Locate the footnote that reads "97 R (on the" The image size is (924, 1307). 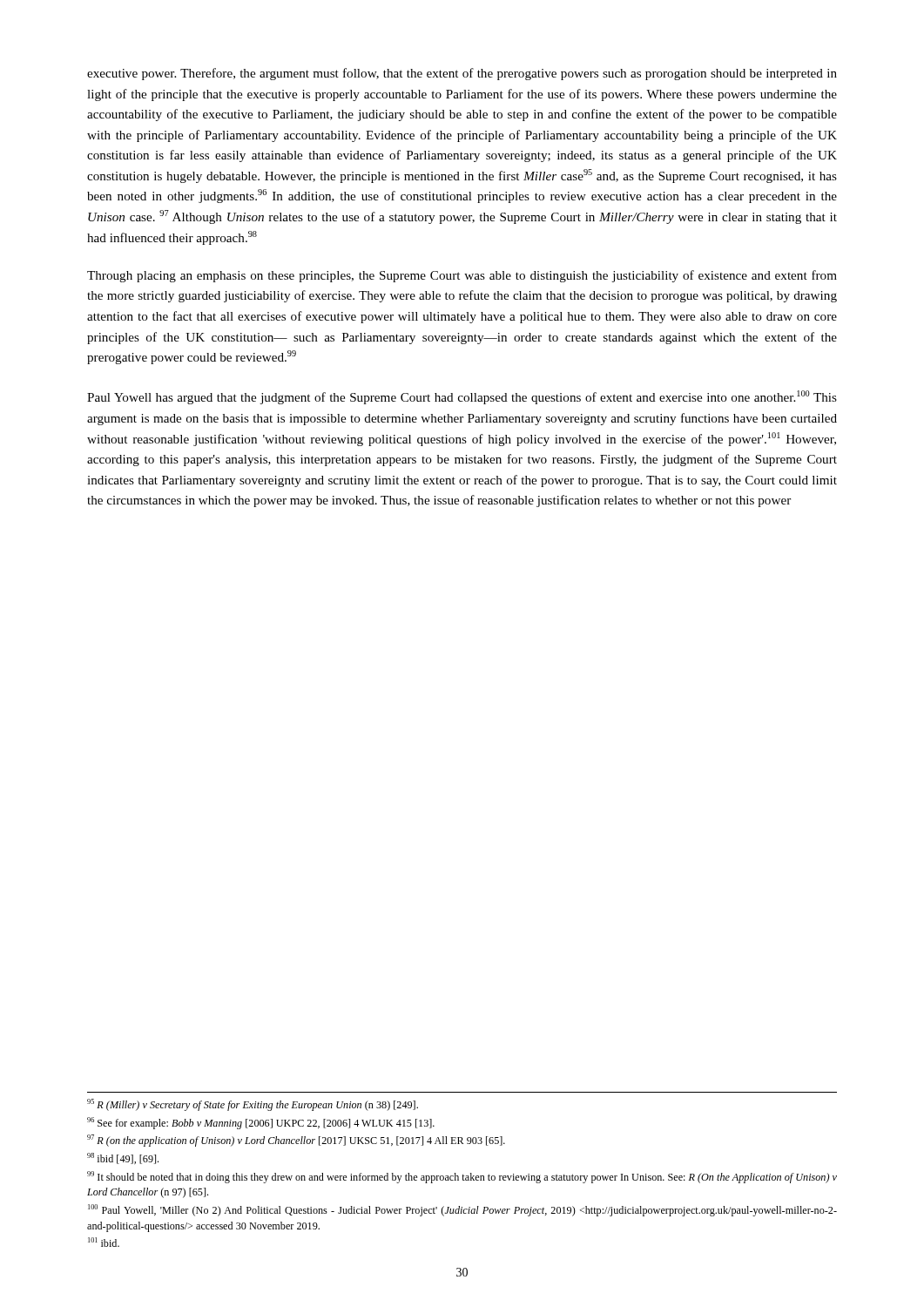tap(296, 1140)
